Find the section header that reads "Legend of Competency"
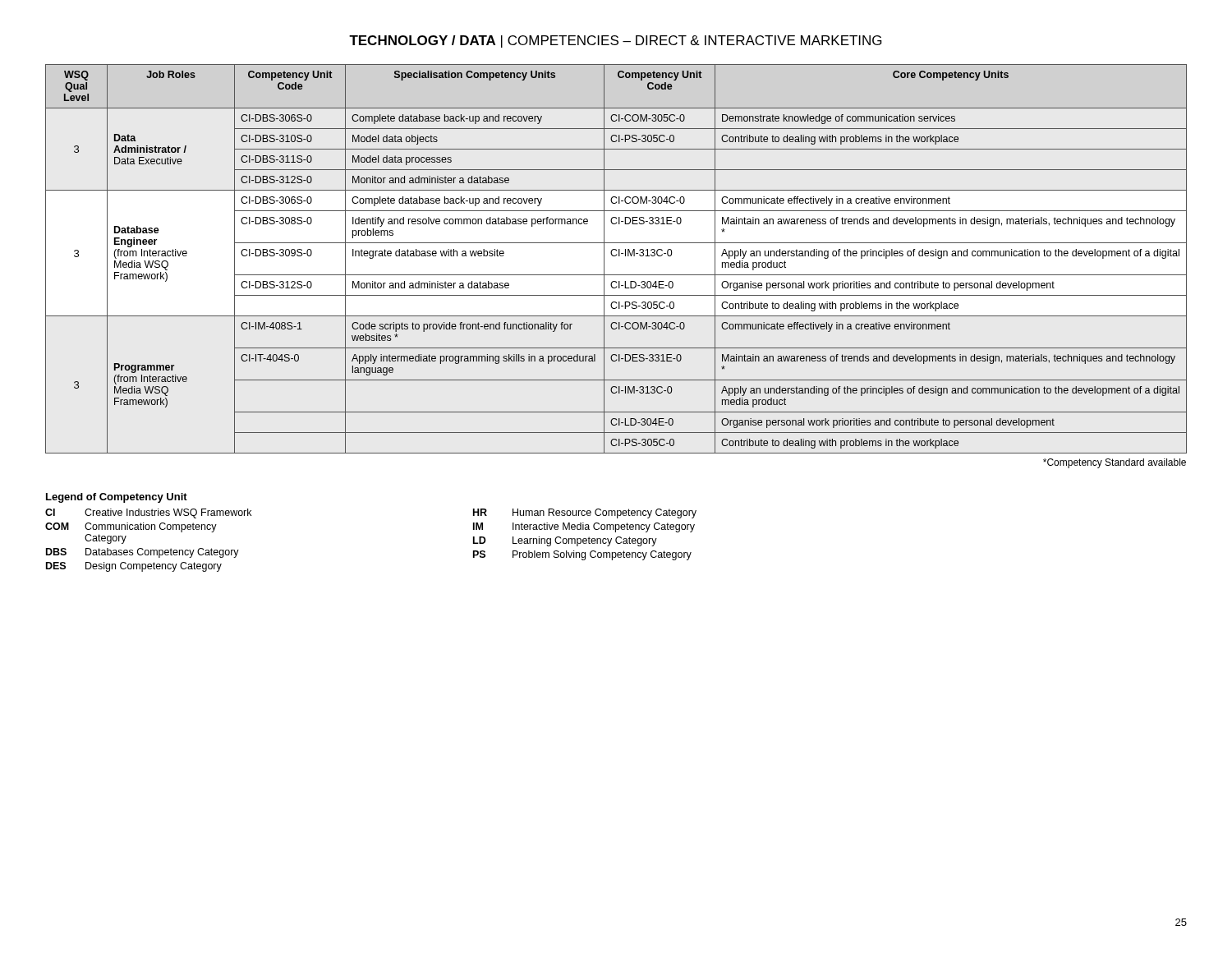1232x953 pixels. (116, 497)
